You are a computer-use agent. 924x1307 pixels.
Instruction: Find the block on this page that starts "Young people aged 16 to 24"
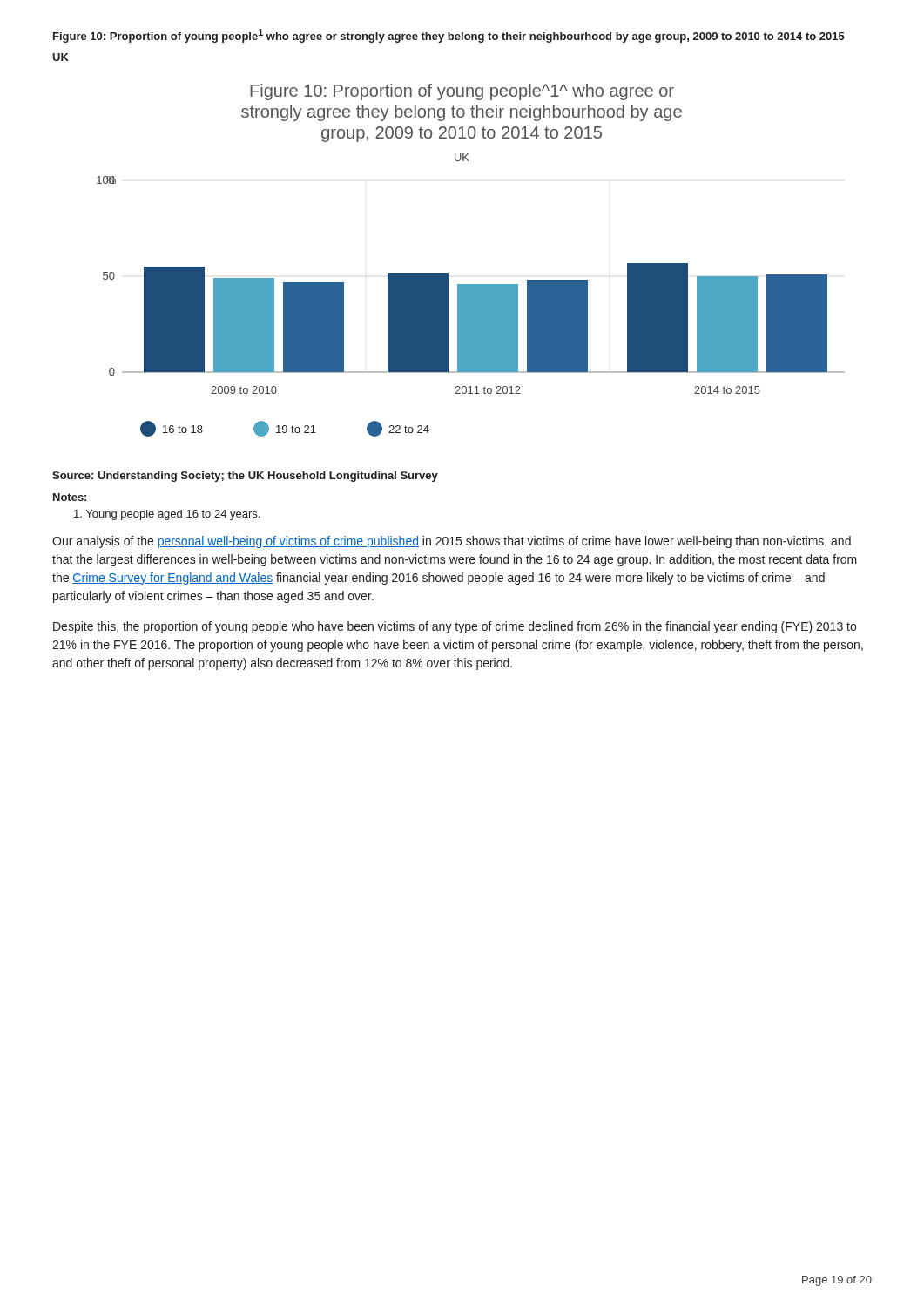(x=167, y=513)
